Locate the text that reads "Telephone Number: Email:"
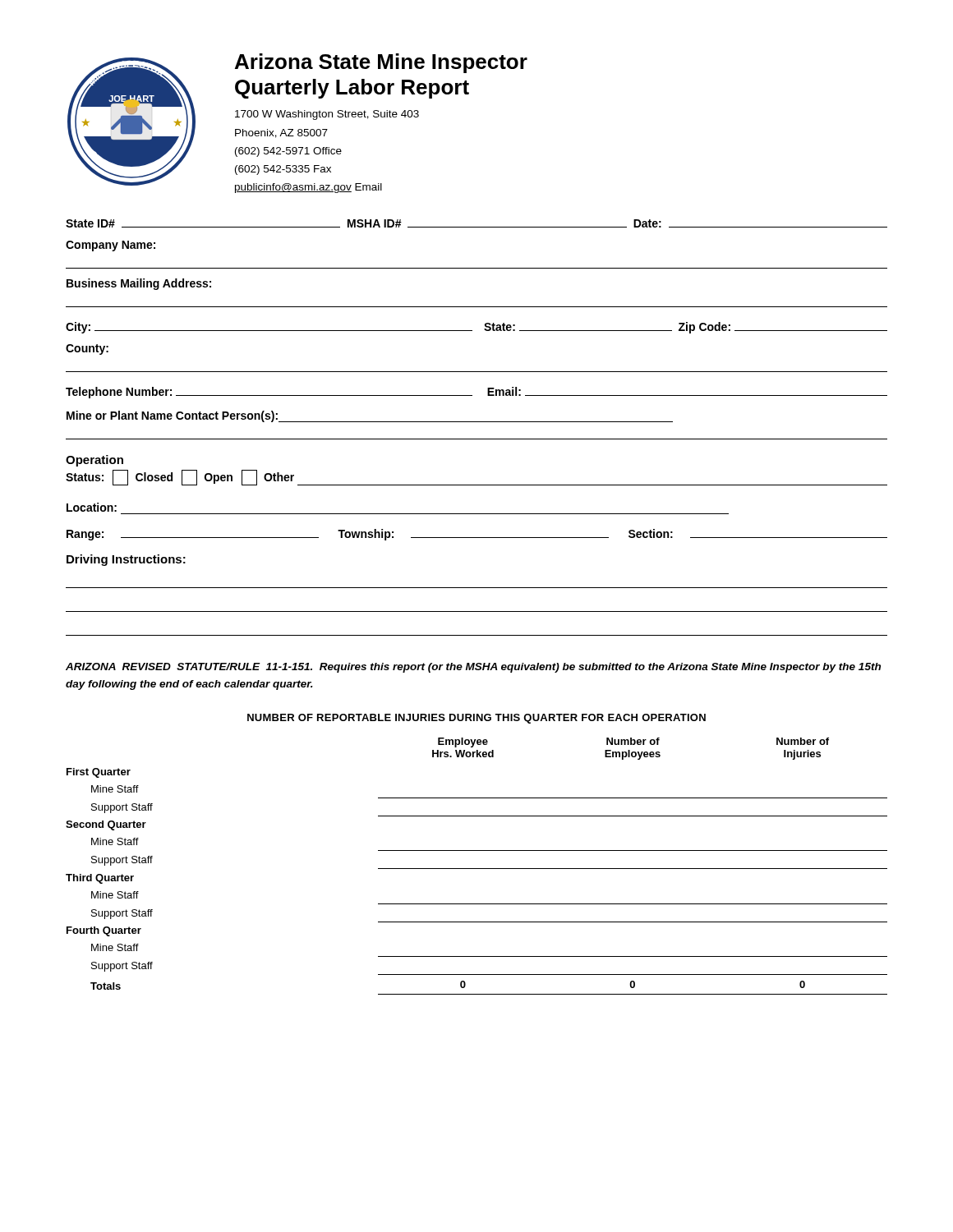The height and width of the screenshot is (1232, 953). pyautogui.click(x=476, y=389)
